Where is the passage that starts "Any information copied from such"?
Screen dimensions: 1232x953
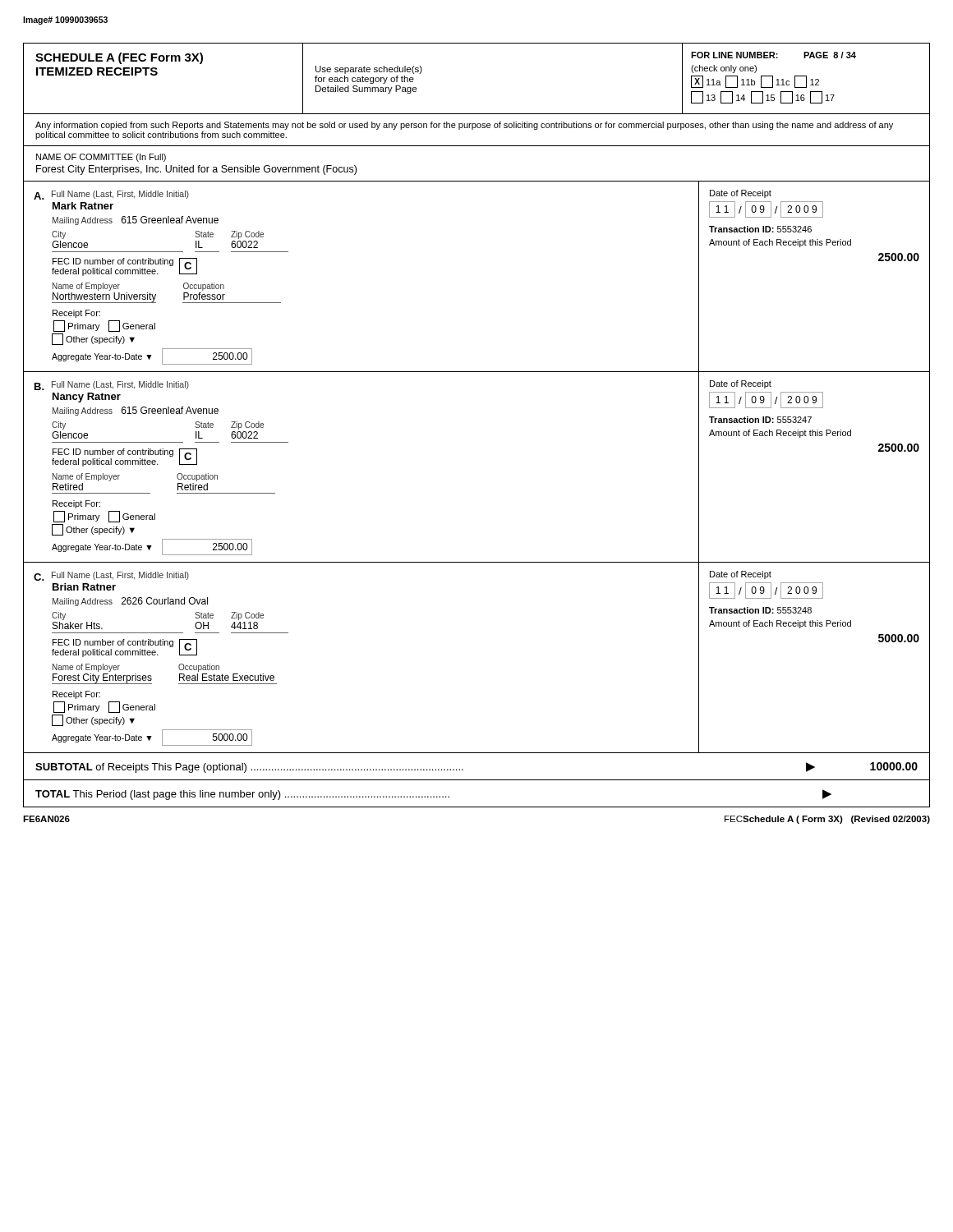pos(464,130)
